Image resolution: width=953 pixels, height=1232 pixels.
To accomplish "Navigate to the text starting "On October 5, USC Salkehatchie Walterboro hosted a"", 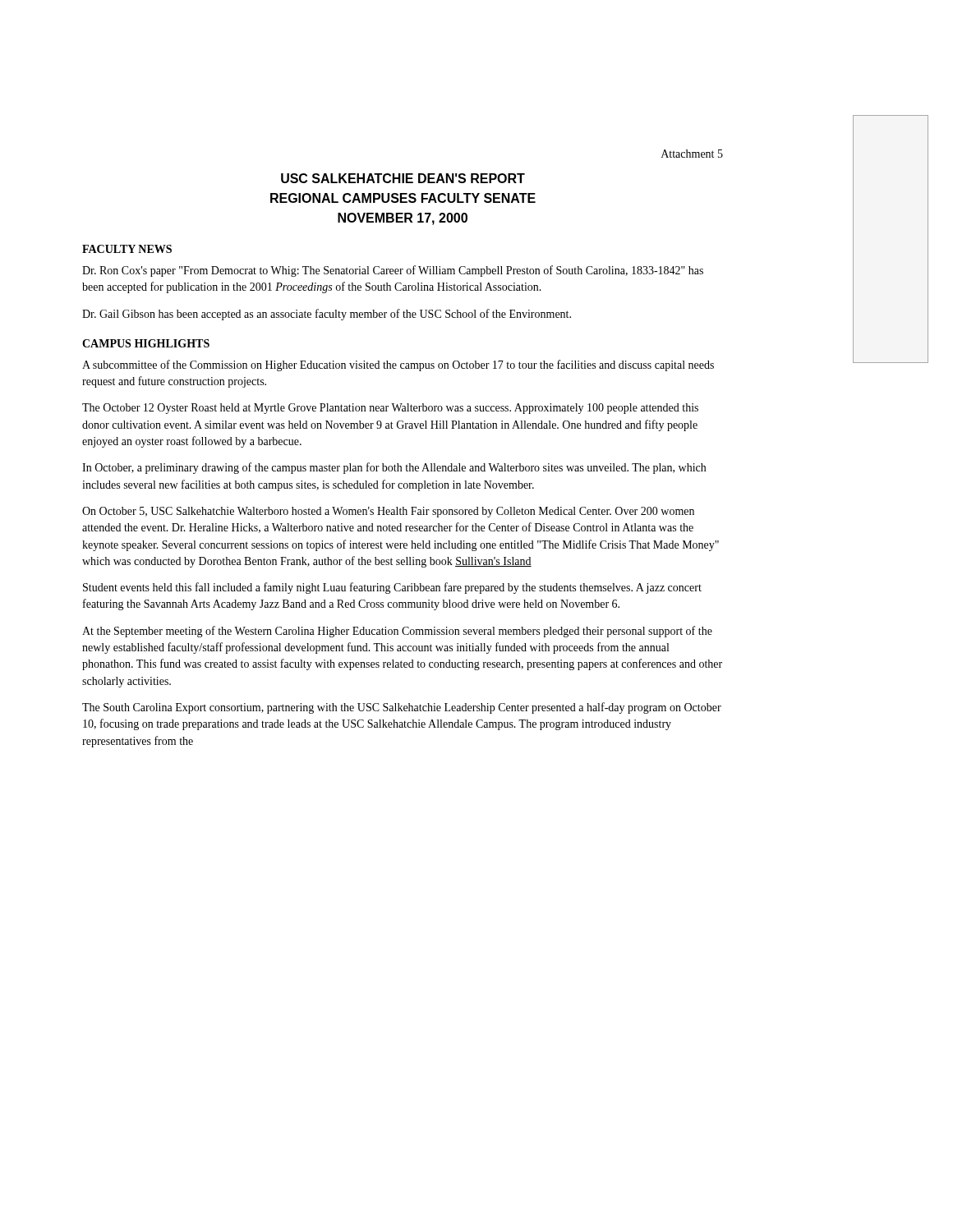I will [401, 536].
